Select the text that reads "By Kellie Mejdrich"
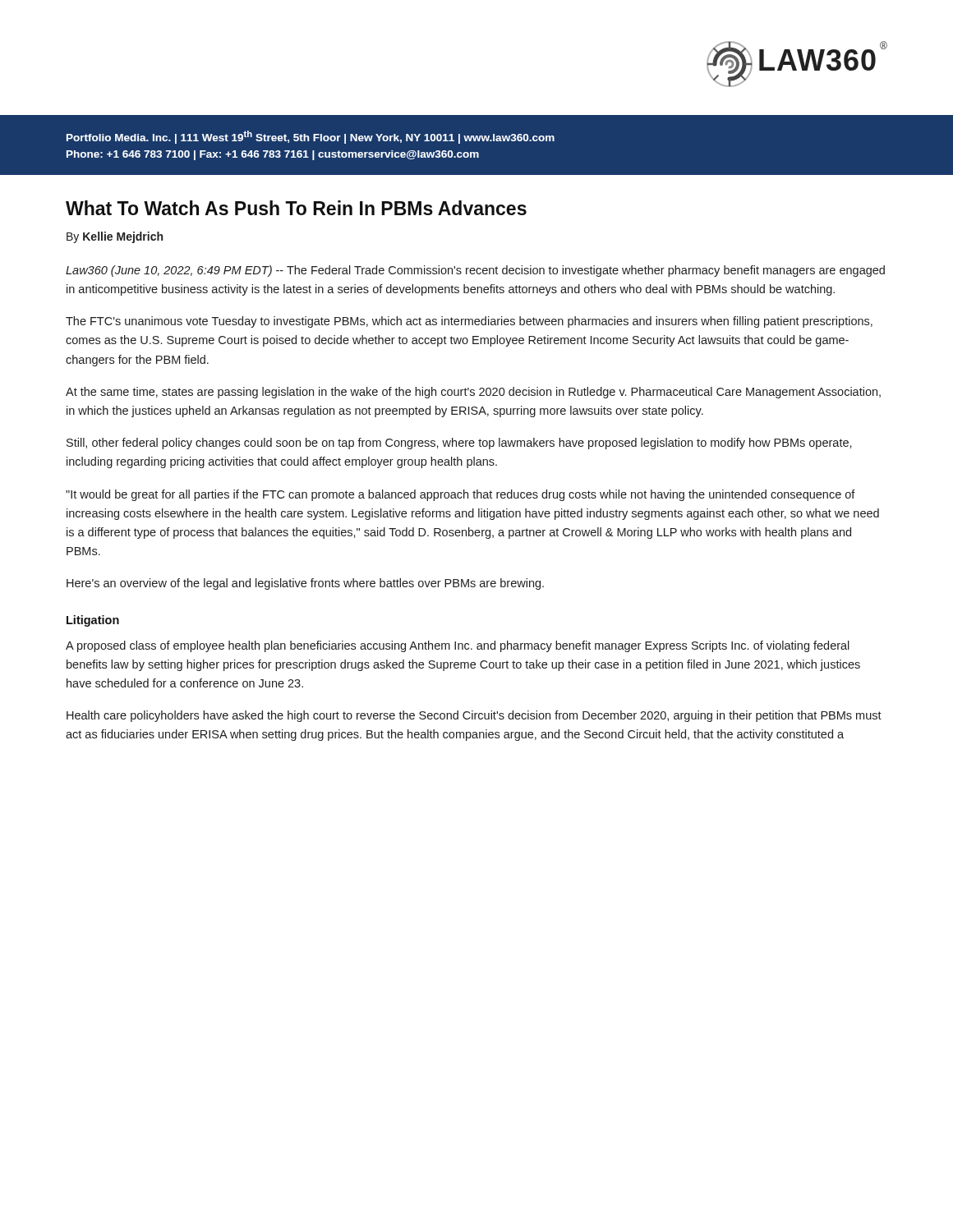Screen dimensions: 1232x953 pyautogui.click(x=115, y=237)
